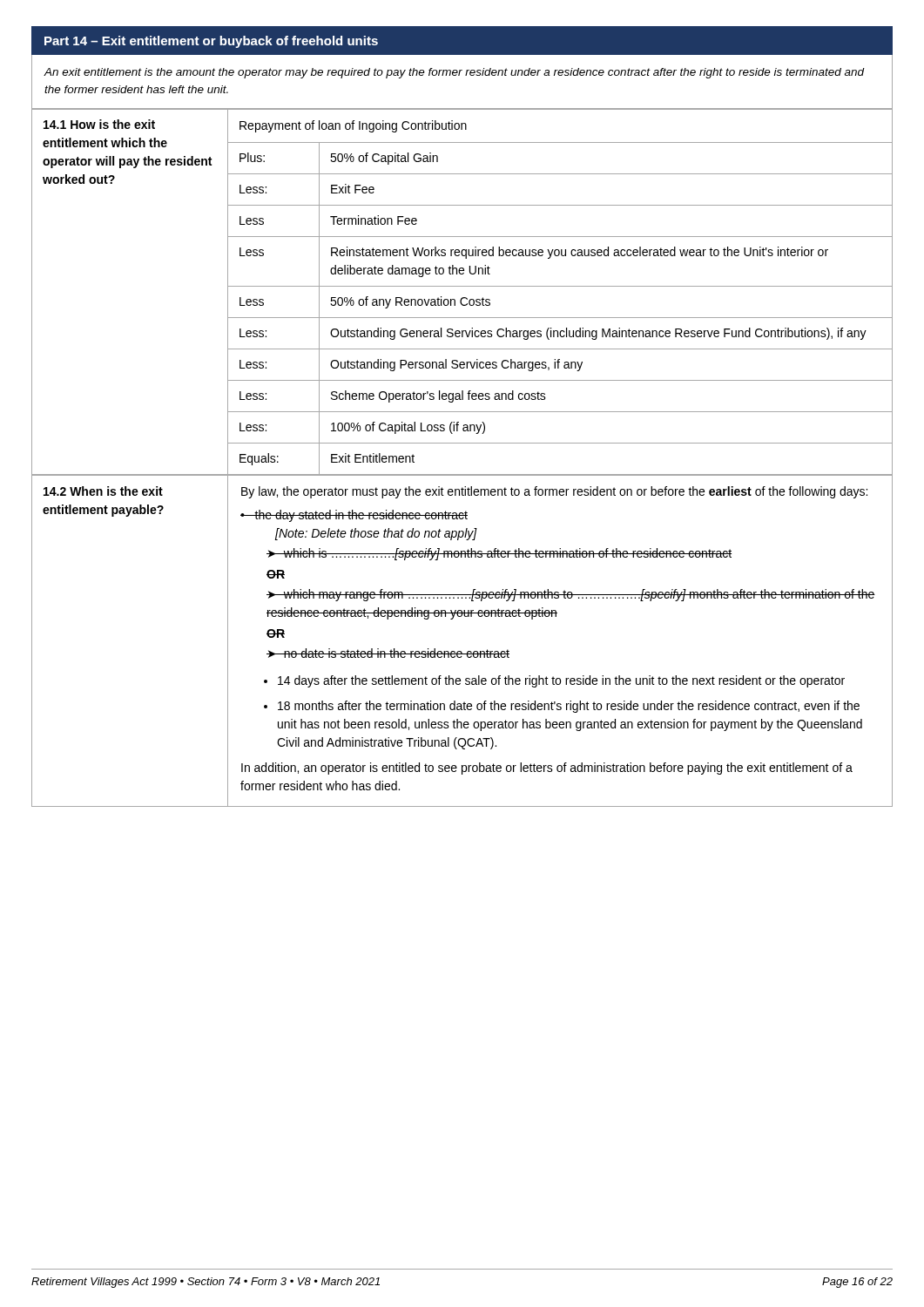924x1307 pixels.
Task: Click the passage that begins "An exit entitlement is the amount"
Action: pos(454,81)
